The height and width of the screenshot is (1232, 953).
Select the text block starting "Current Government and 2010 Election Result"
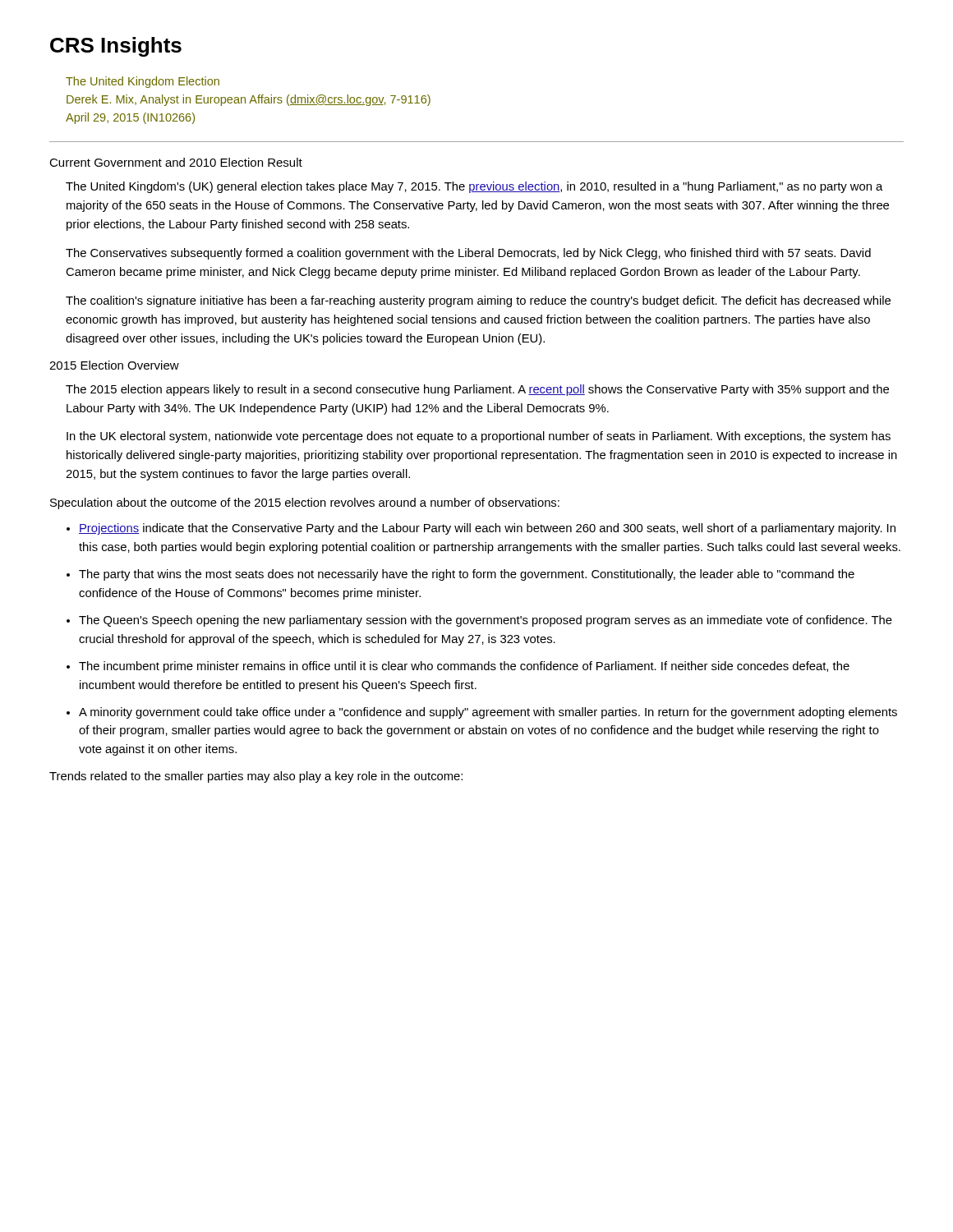pos(176,162)
